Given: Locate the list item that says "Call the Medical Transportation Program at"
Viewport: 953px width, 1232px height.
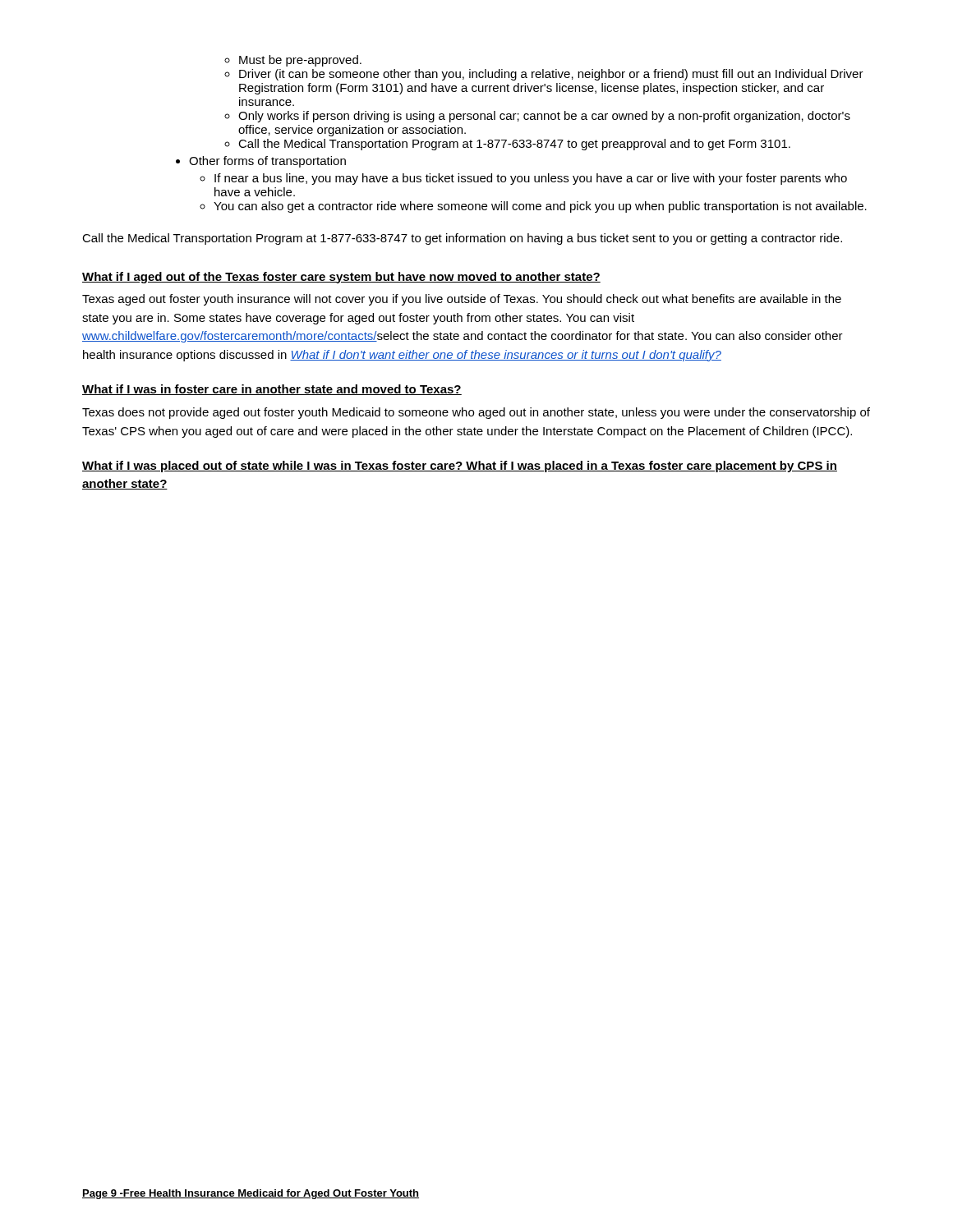Looking at the screenshot, I should click(555, 143).
